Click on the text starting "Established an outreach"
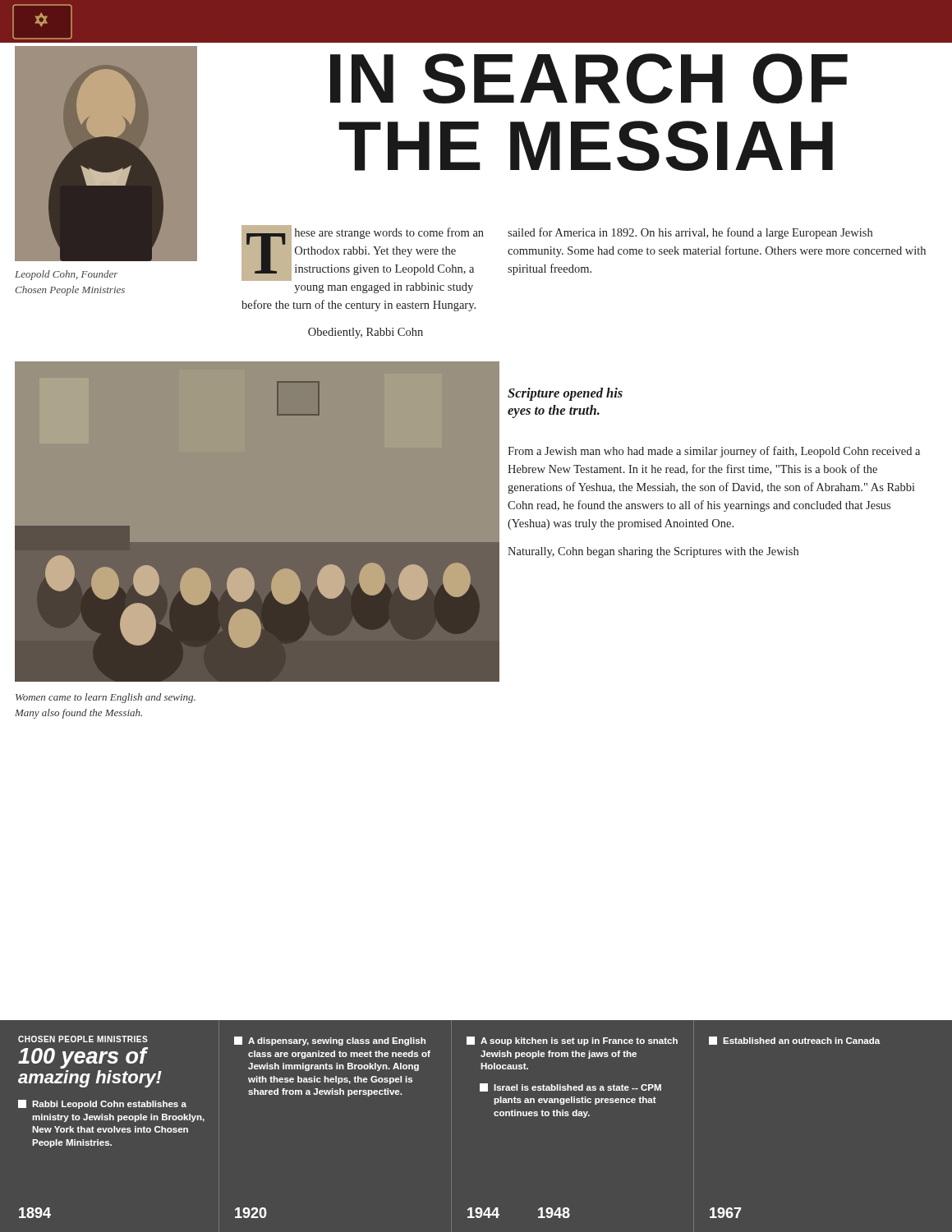Screen dimensions: 1232x952 pos(794,1041)
